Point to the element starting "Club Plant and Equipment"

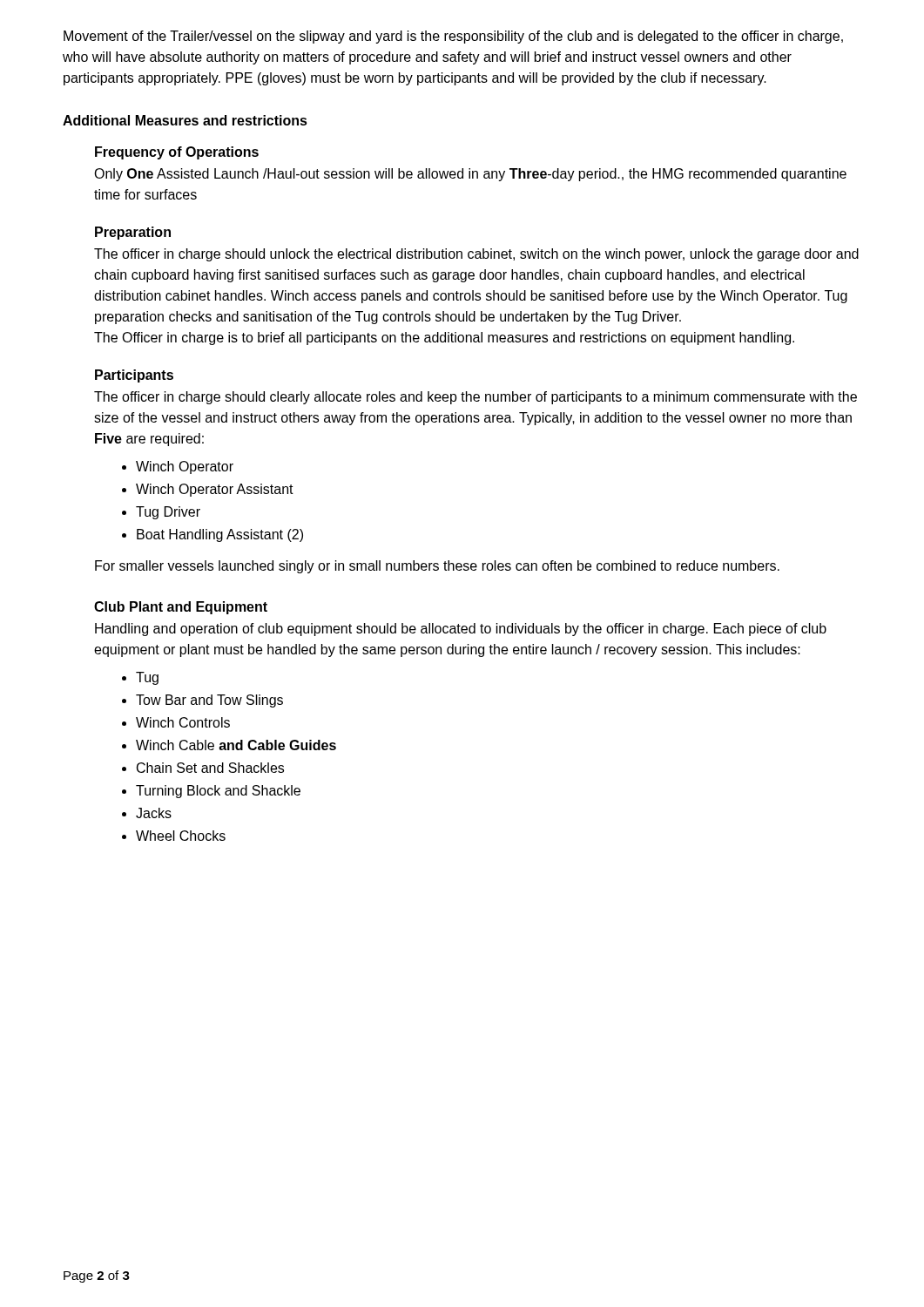[x=181, y=607]
